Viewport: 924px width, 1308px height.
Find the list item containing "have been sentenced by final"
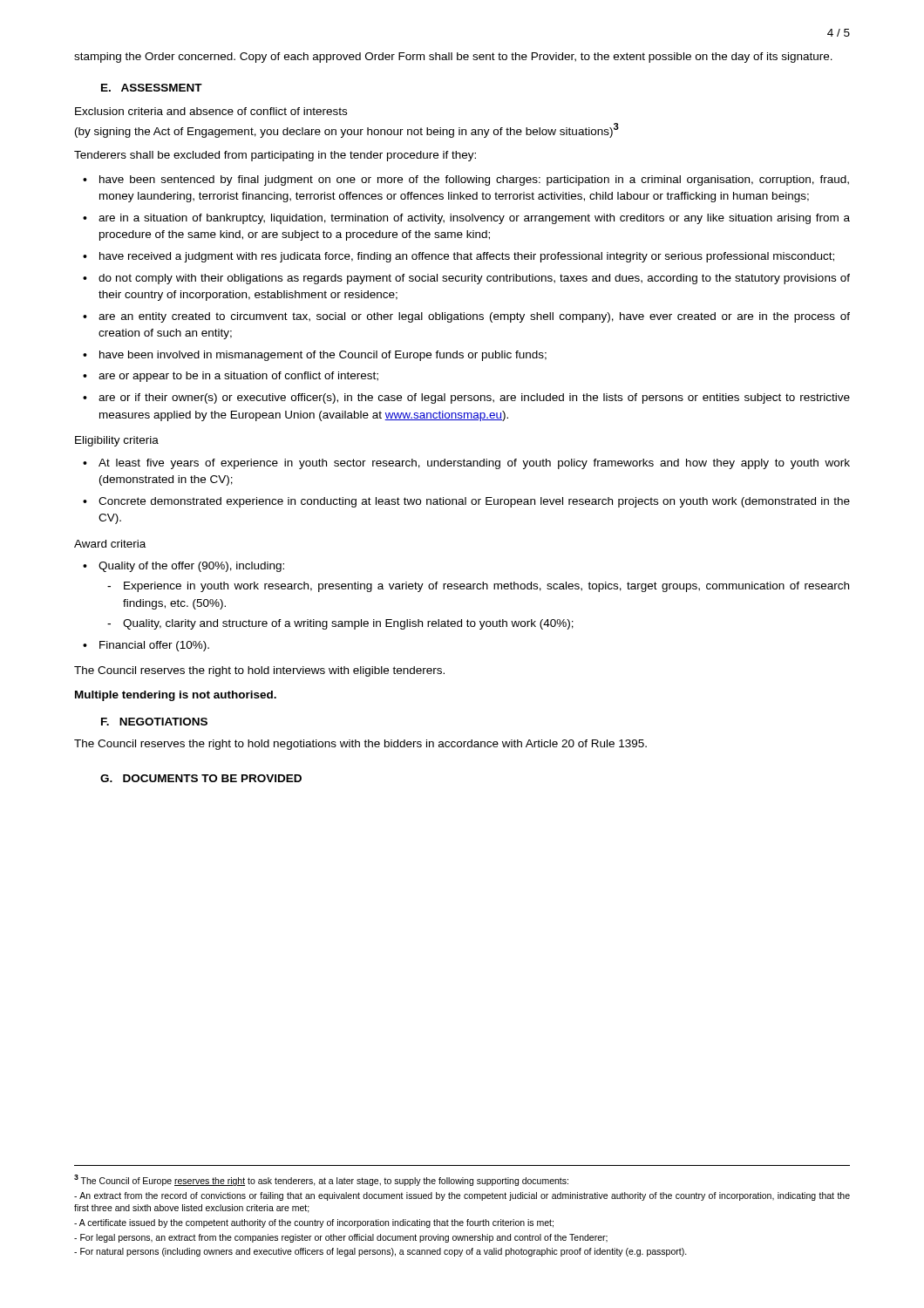(x=462, y=188)
